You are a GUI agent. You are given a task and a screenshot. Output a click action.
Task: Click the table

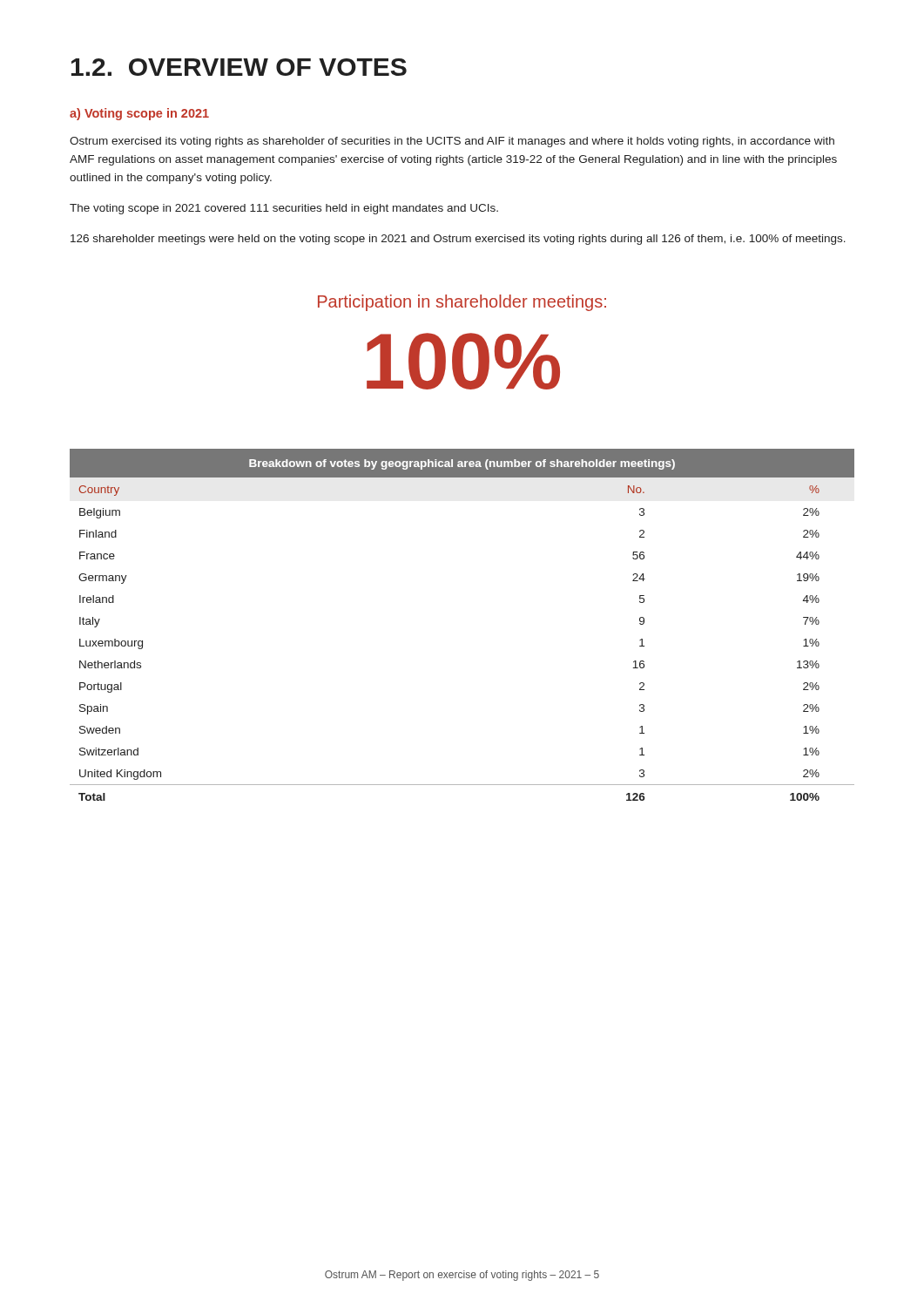[462, 628]
